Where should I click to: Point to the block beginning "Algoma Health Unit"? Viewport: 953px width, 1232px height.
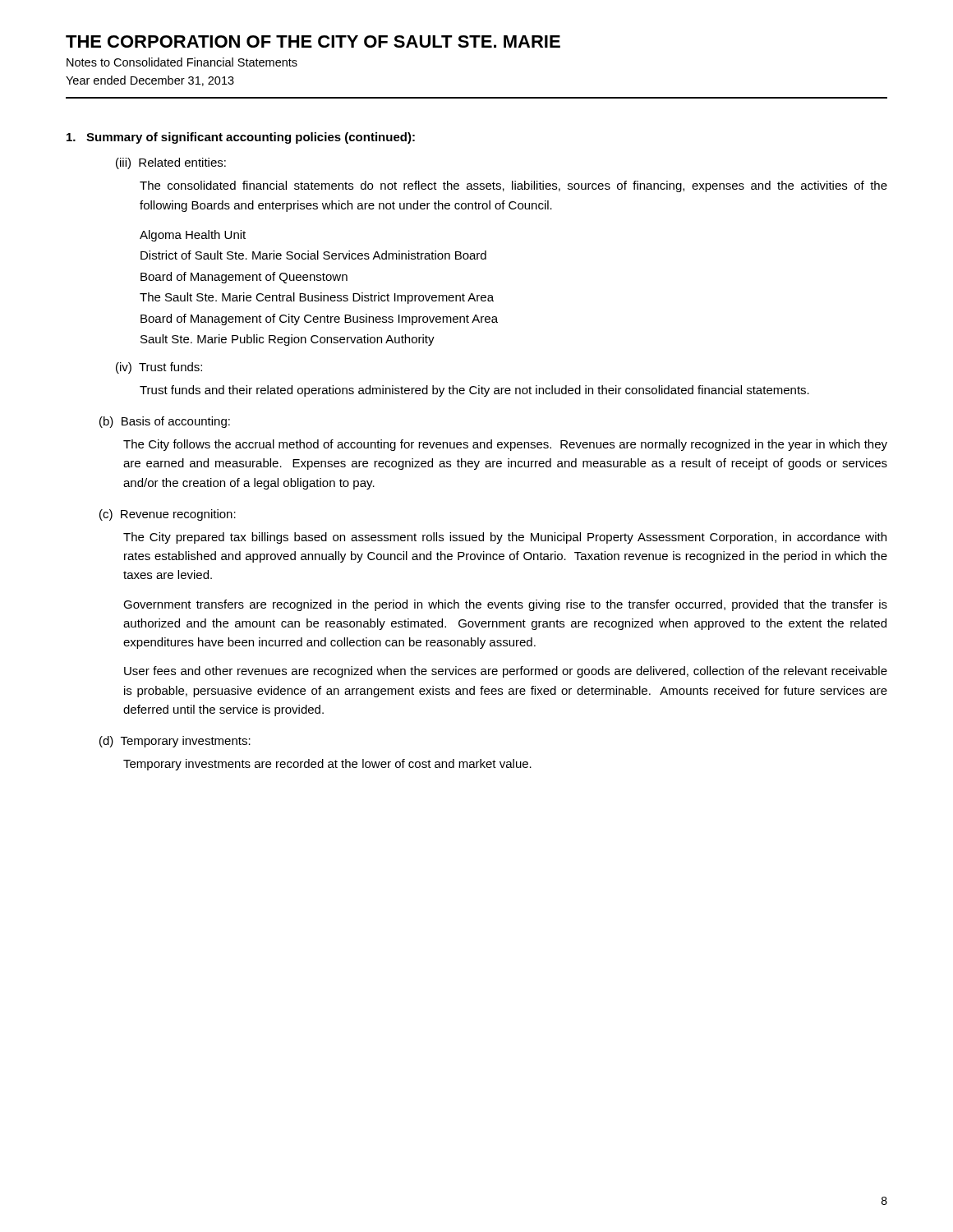[x=319, y=287]
